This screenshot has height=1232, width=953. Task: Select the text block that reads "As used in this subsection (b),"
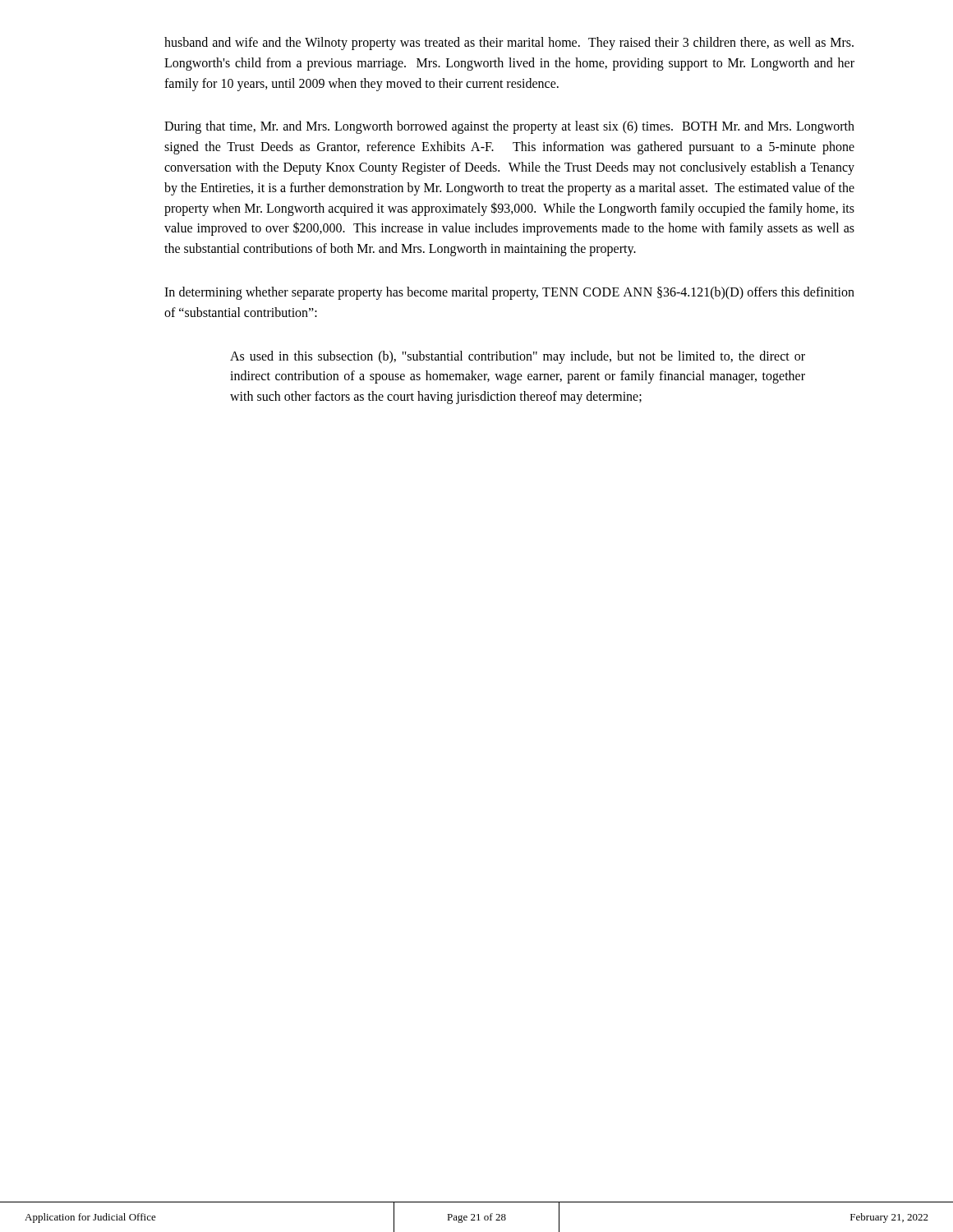518,376
